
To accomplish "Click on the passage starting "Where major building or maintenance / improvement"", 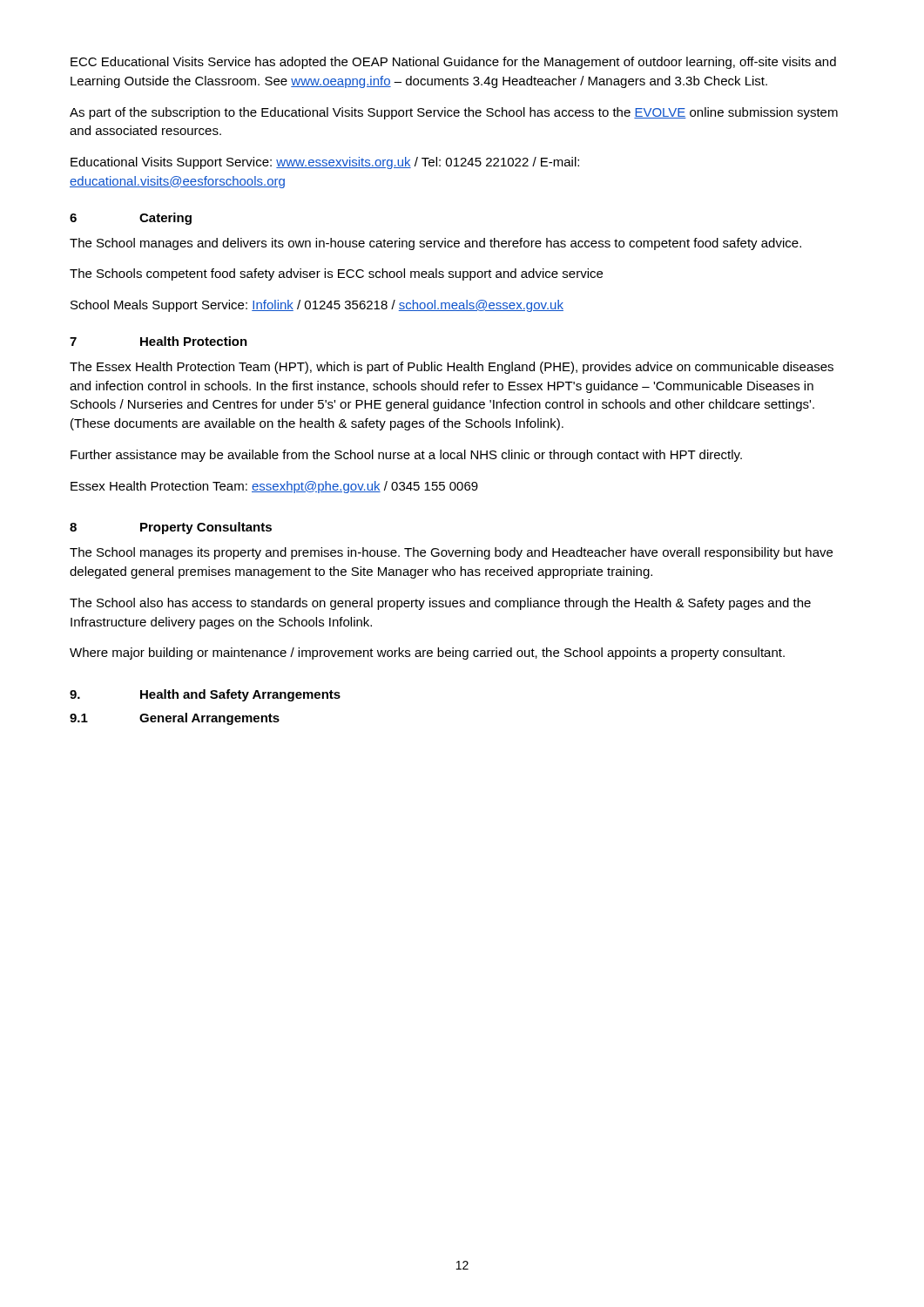I will [x=462, y=653].
